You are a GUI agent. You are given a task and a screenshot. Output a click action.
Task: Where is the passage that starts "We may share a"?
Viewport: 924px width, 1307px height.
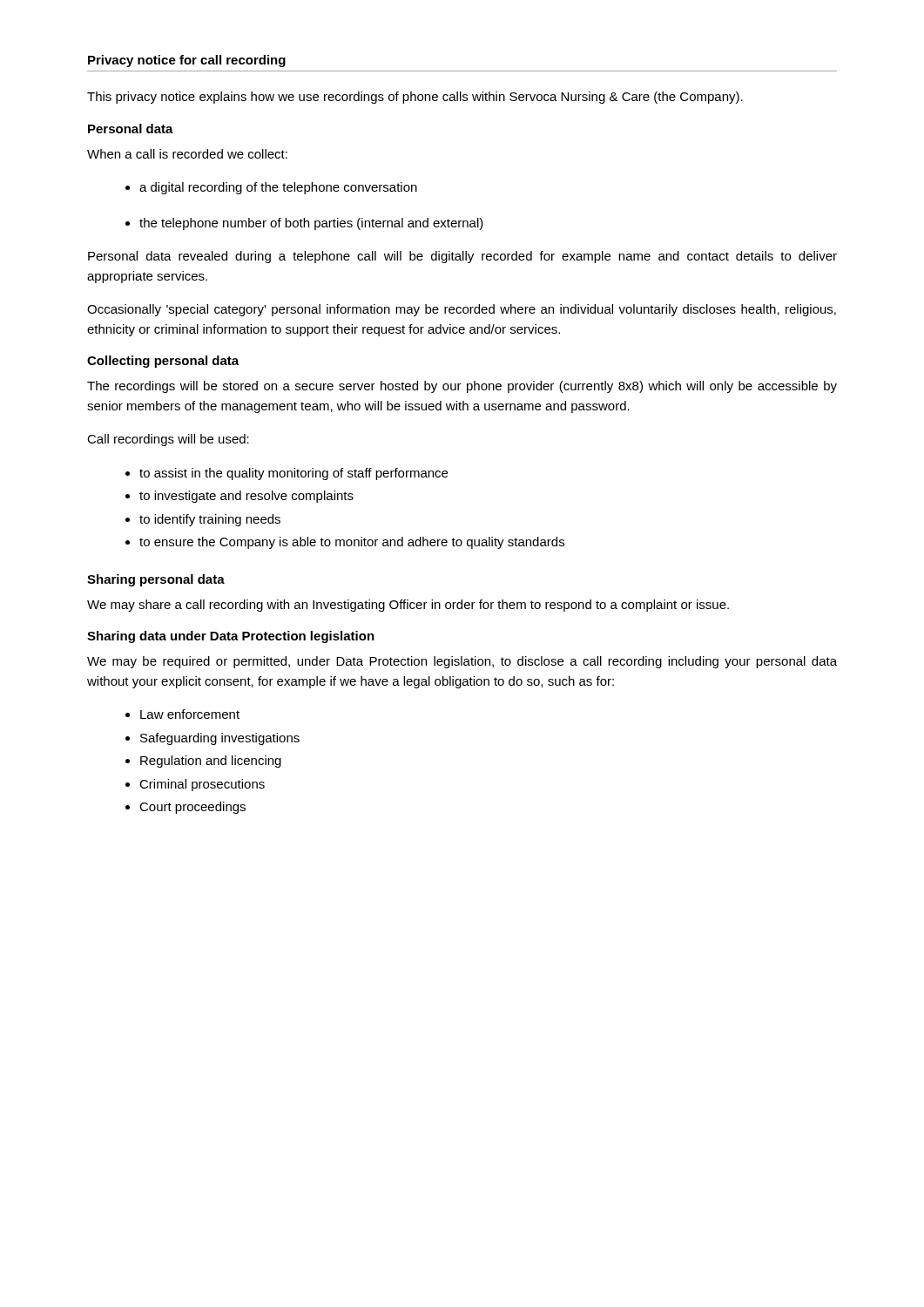click(x=462, y=604)
